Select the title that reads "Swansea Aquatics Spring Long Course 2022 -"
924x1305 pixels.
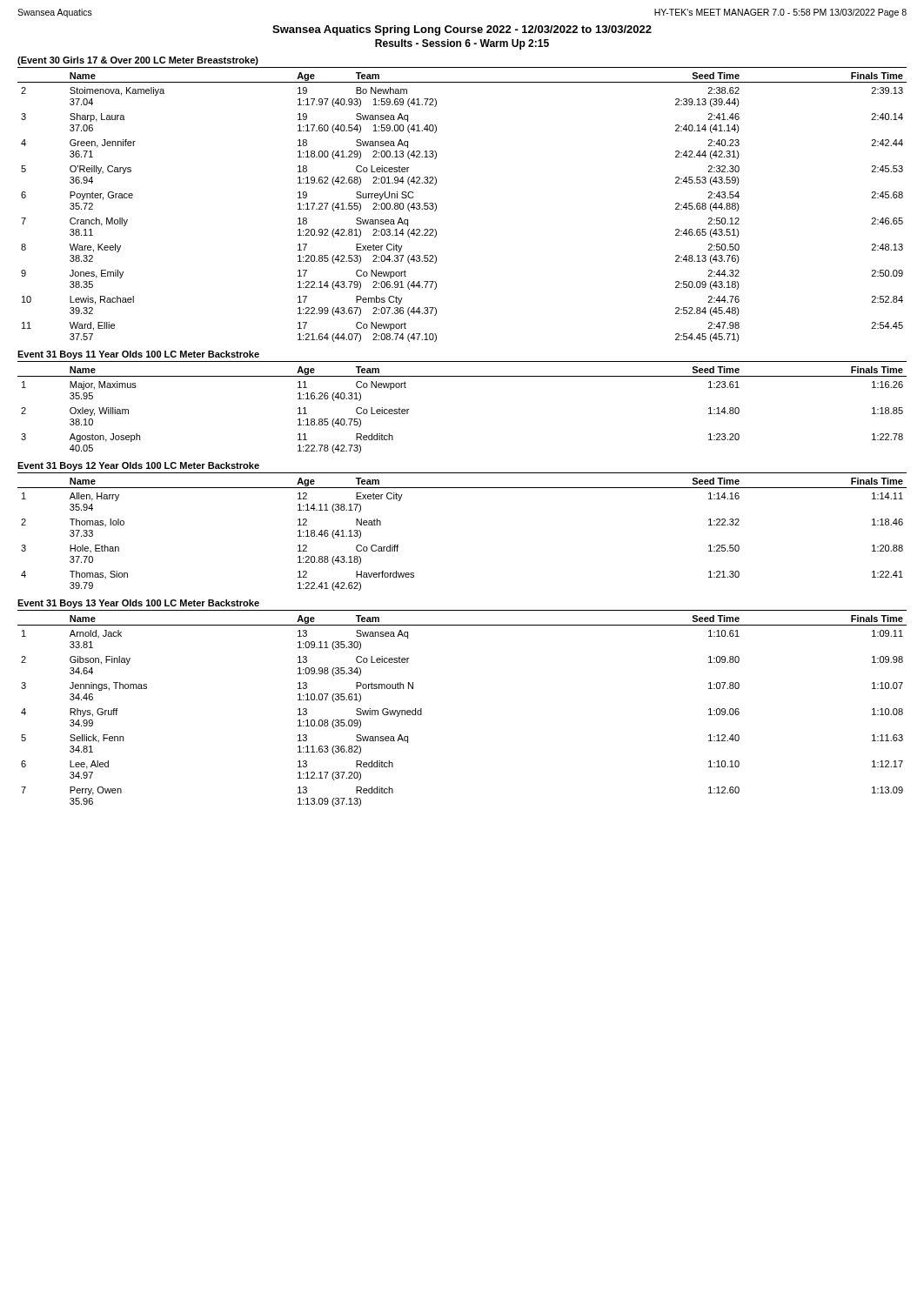(x=462, y=29)
